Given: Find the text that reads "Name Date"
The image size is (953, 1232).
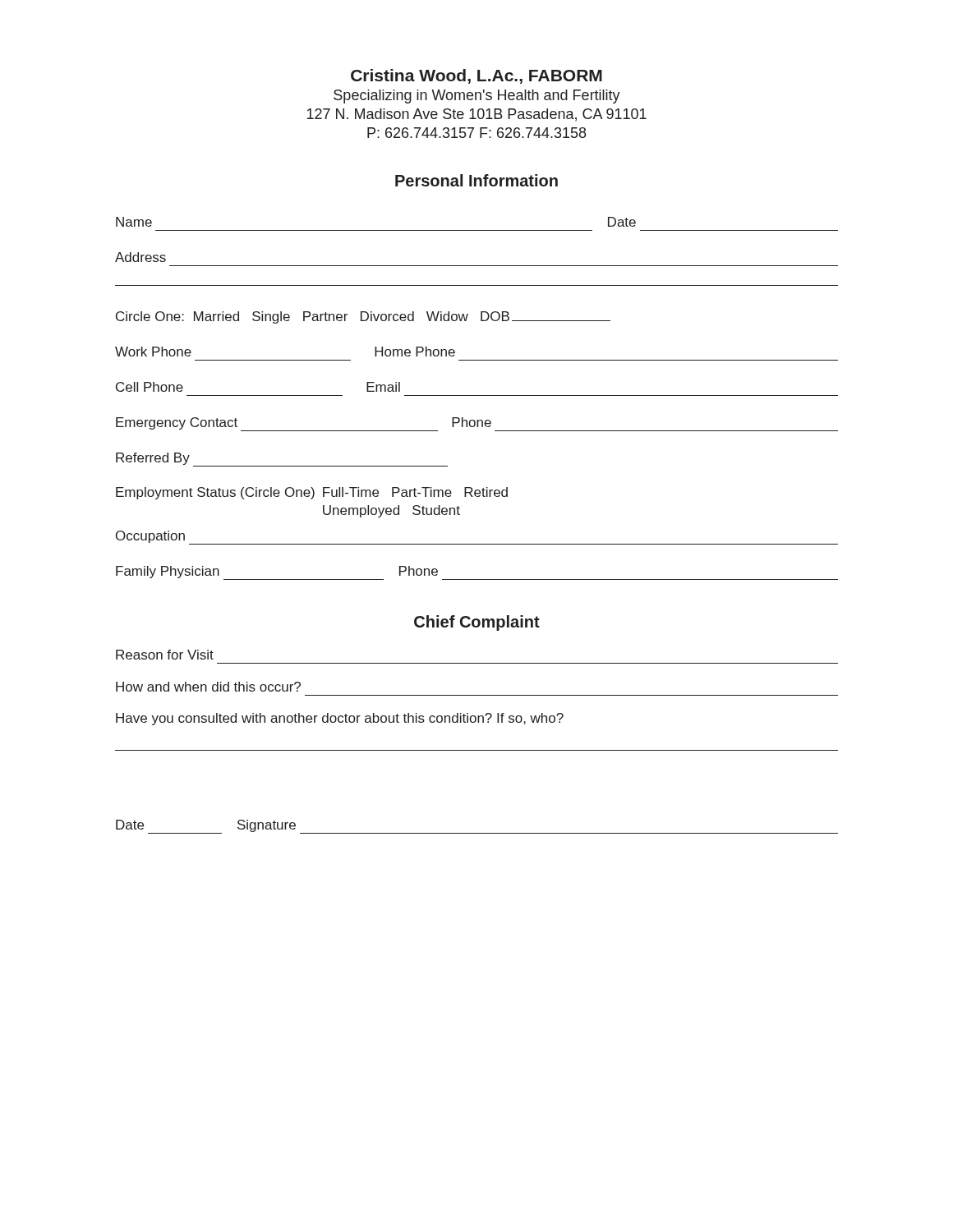Looking at the screenshot, I should (x=476, y=222).
